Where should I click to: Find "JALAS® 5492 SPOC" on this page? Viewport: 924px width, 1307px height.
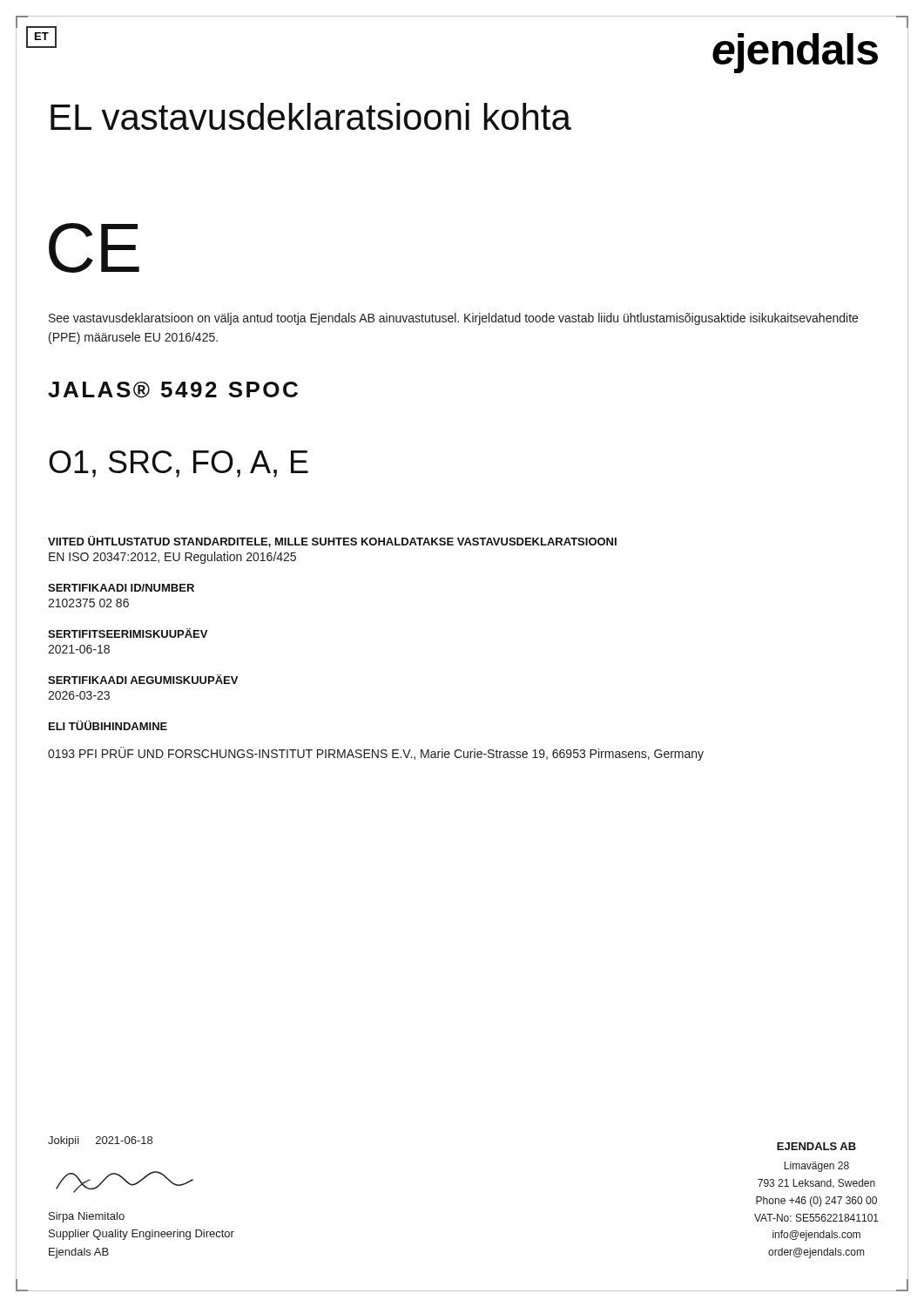pyautogui.click(x=174, y=389)
